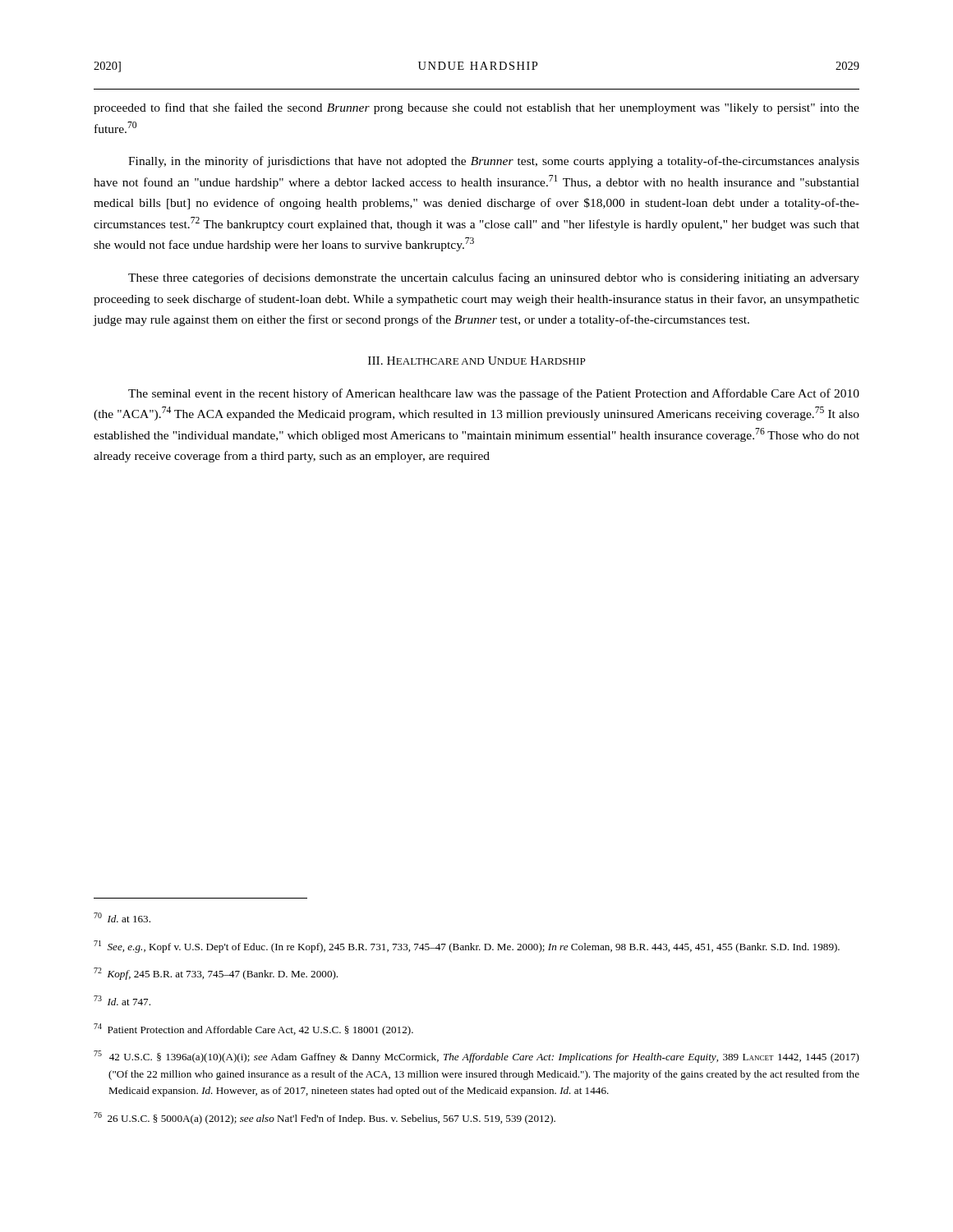Select the footnote that says "71 See, e.g., Kopf v. U.S. Dep't"
953x1232 pixels.
pos(476,947)
